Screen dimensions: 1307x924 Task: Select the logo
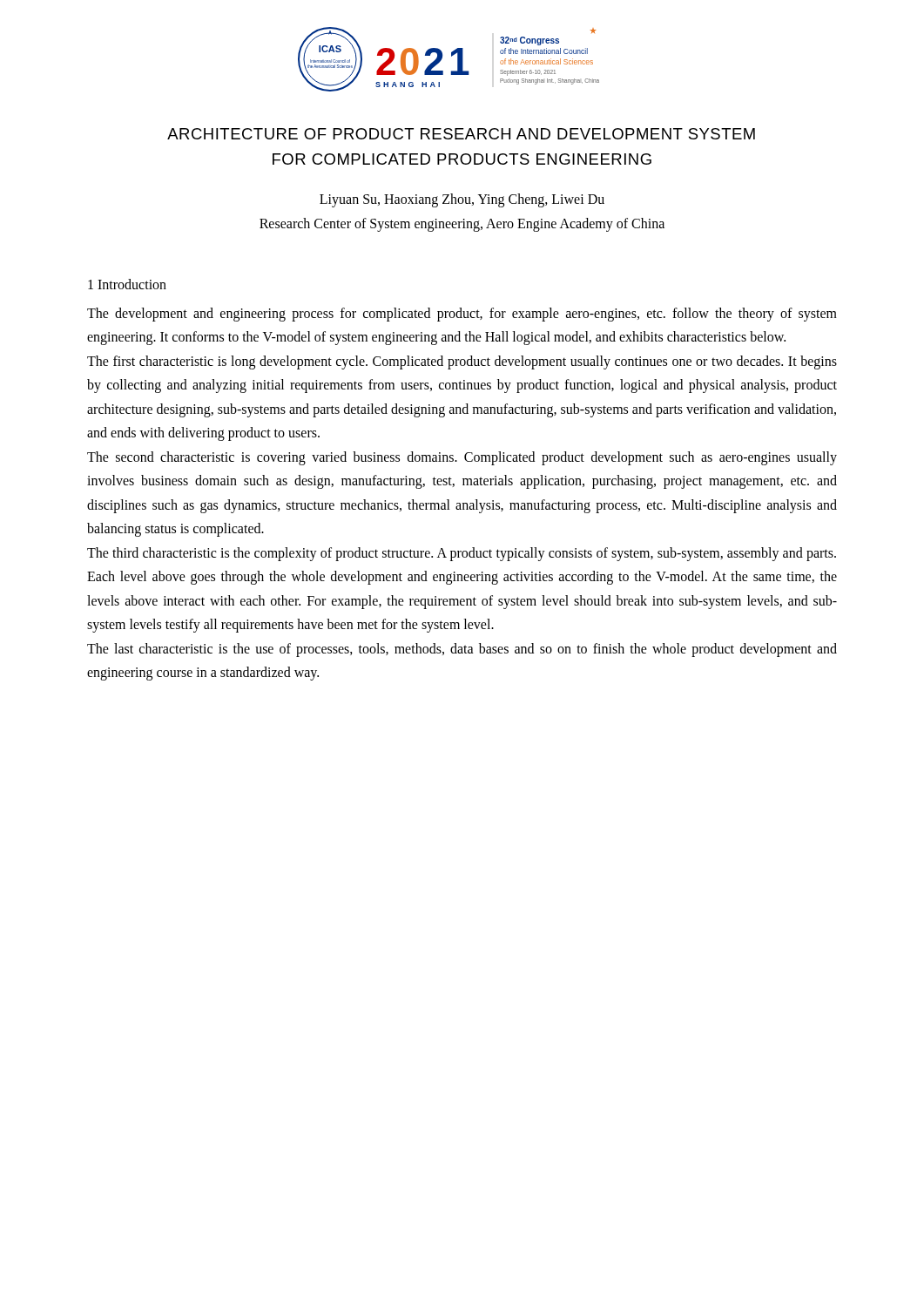tap(462, 59)
